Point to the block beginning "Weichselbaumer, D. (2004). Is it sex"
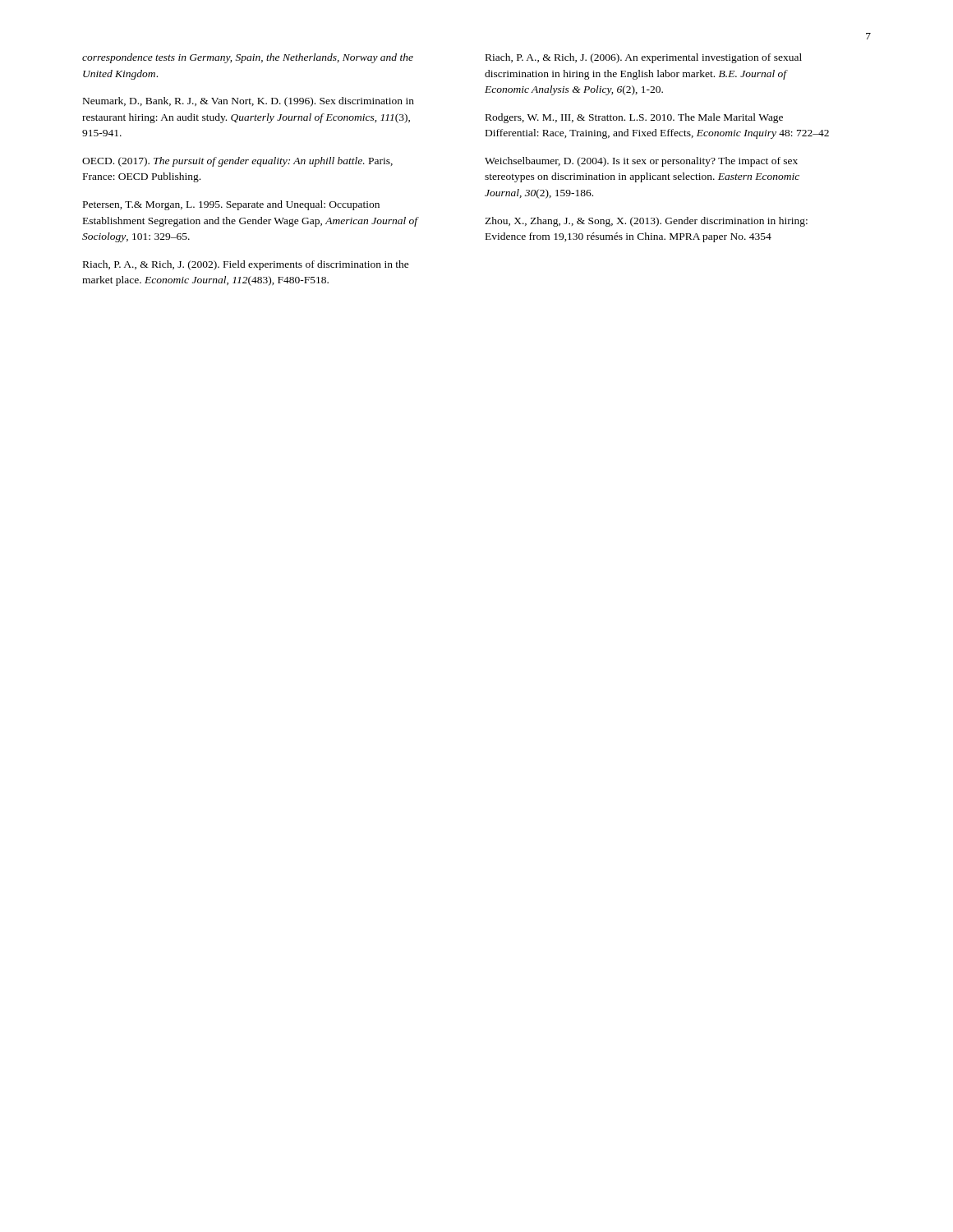 tap(657, 177)
